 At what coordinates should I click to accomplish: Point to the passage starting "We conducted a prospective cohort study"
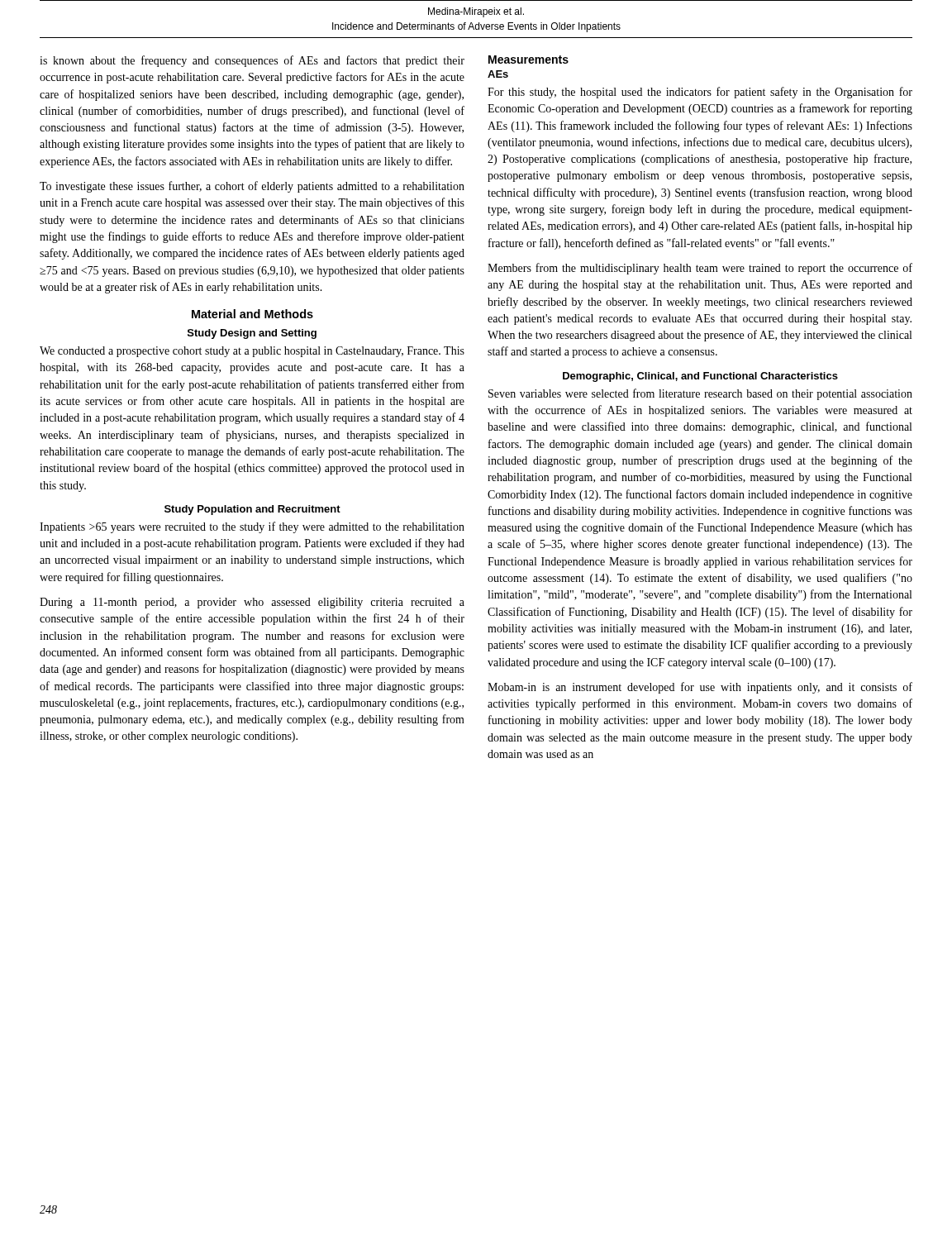pyautogui.click(x=252, y=419)
